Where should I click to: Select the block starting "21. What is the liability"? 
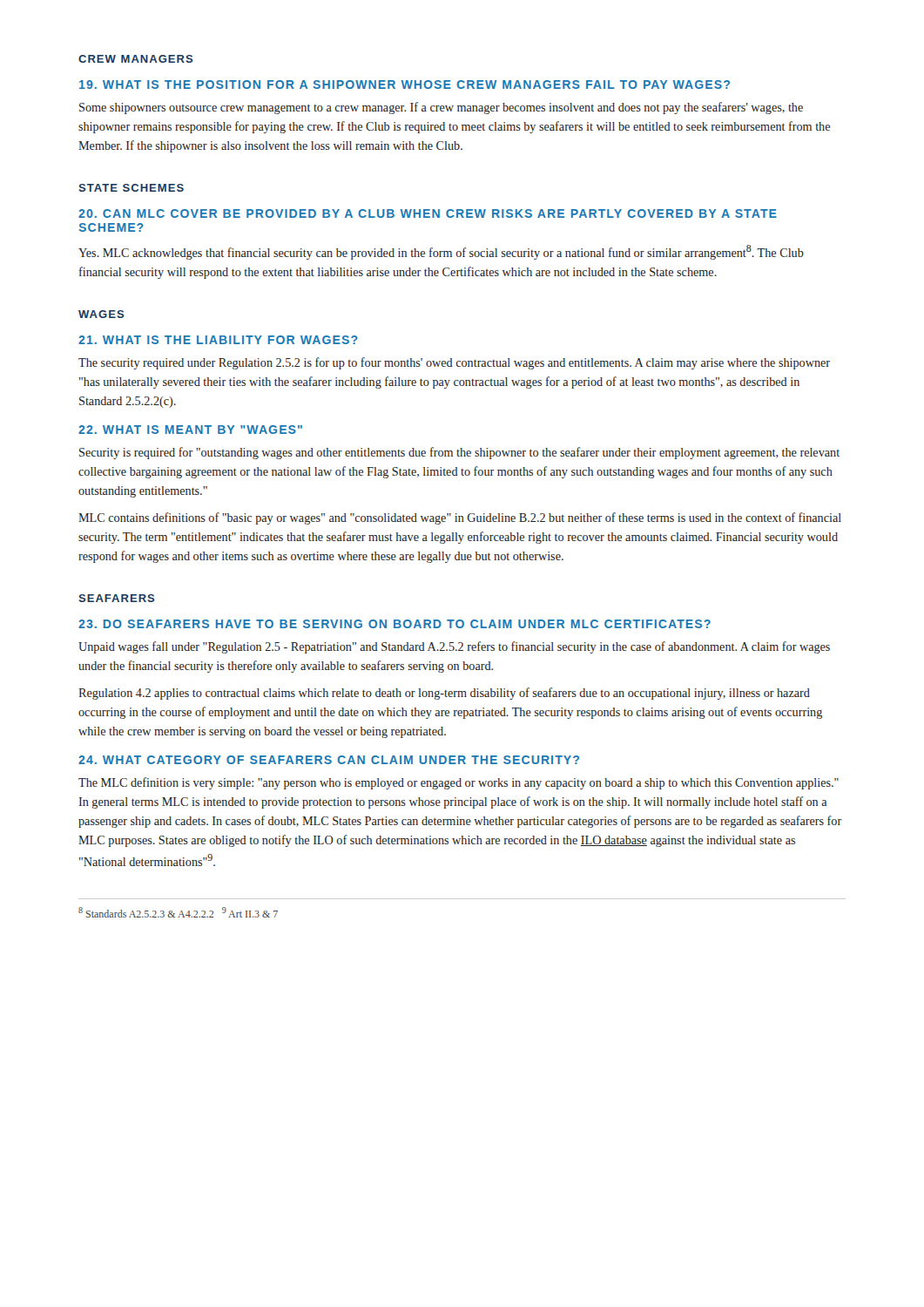coord(219,340)
